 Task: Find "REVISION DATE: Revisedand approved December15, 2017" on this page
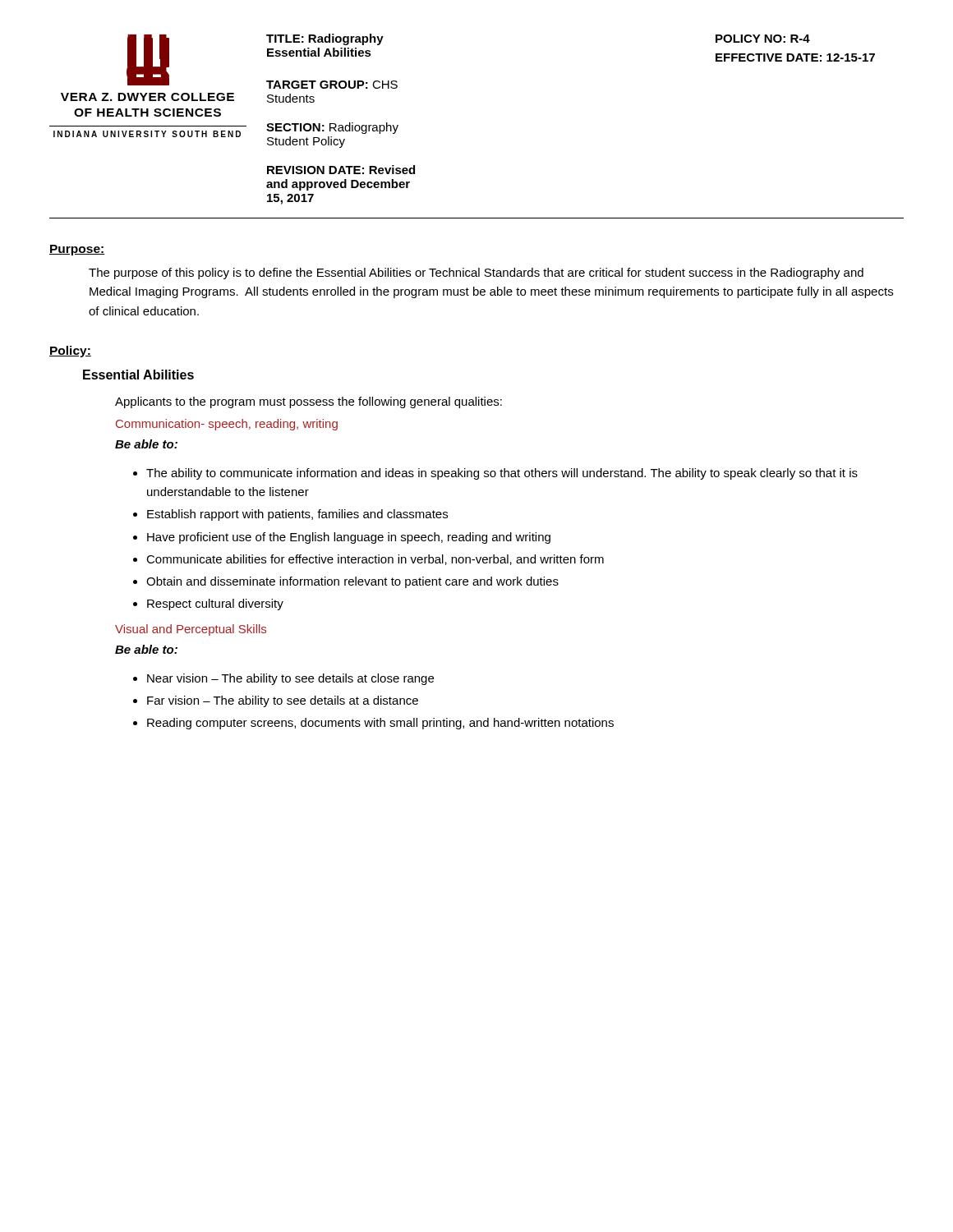click(341, 184)
